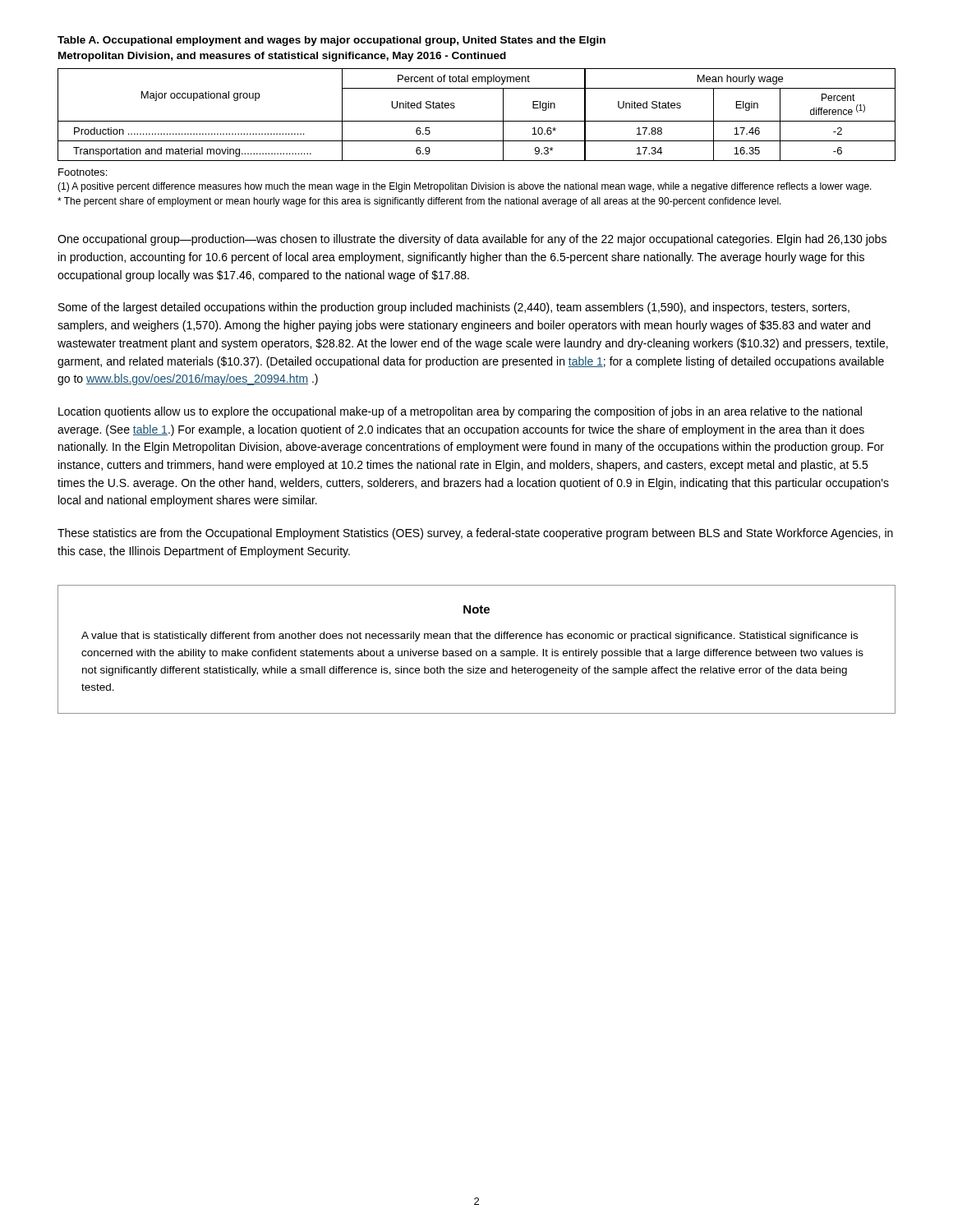Find the text block that says "A value that is"
This screenshot has width=953, height=1232.
(472, 661)
